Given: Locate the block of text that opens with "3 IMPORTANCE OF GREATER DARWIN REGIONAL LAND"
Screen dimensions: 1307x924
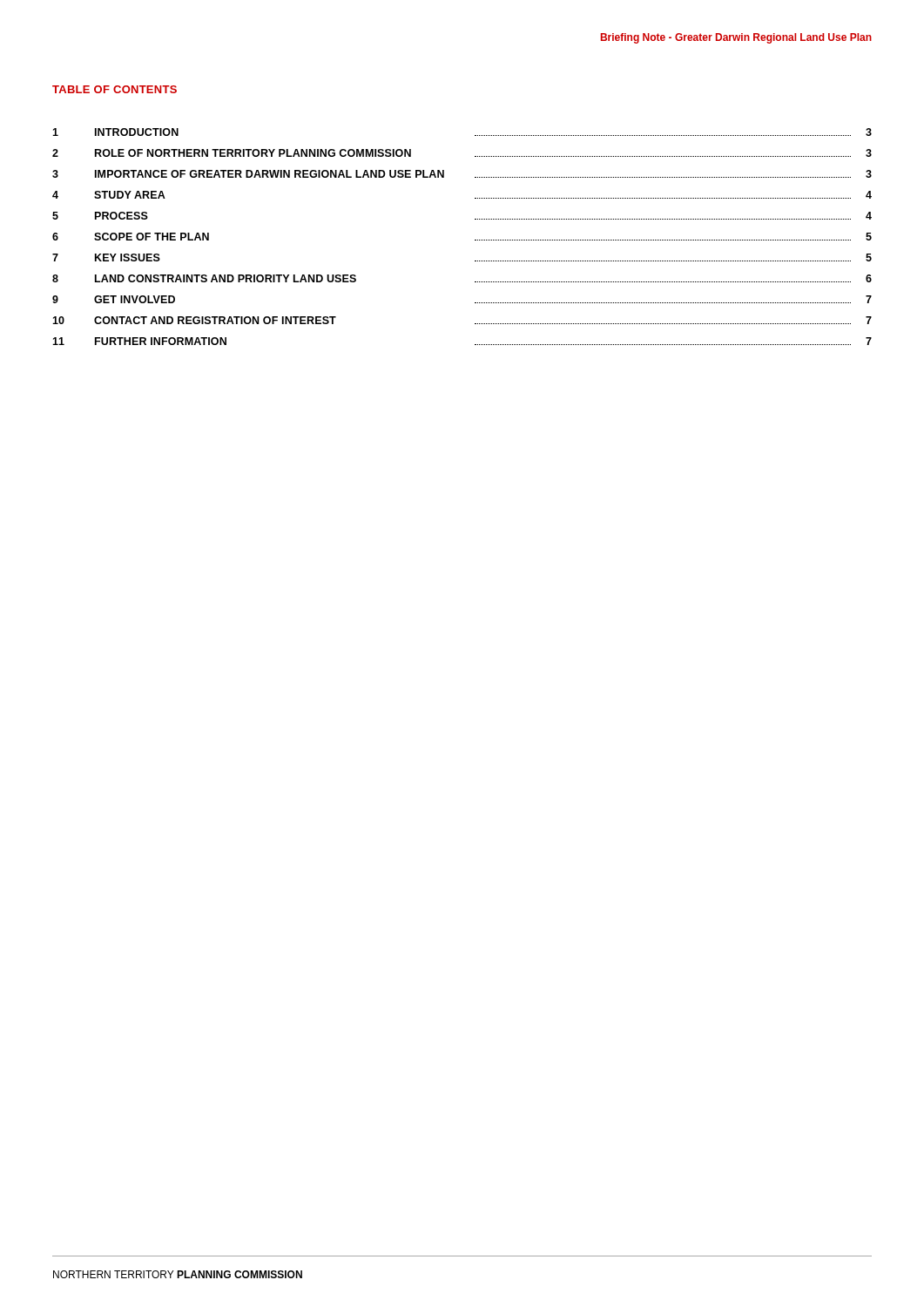Looking at the screenshot, I should tap(55, 174).
